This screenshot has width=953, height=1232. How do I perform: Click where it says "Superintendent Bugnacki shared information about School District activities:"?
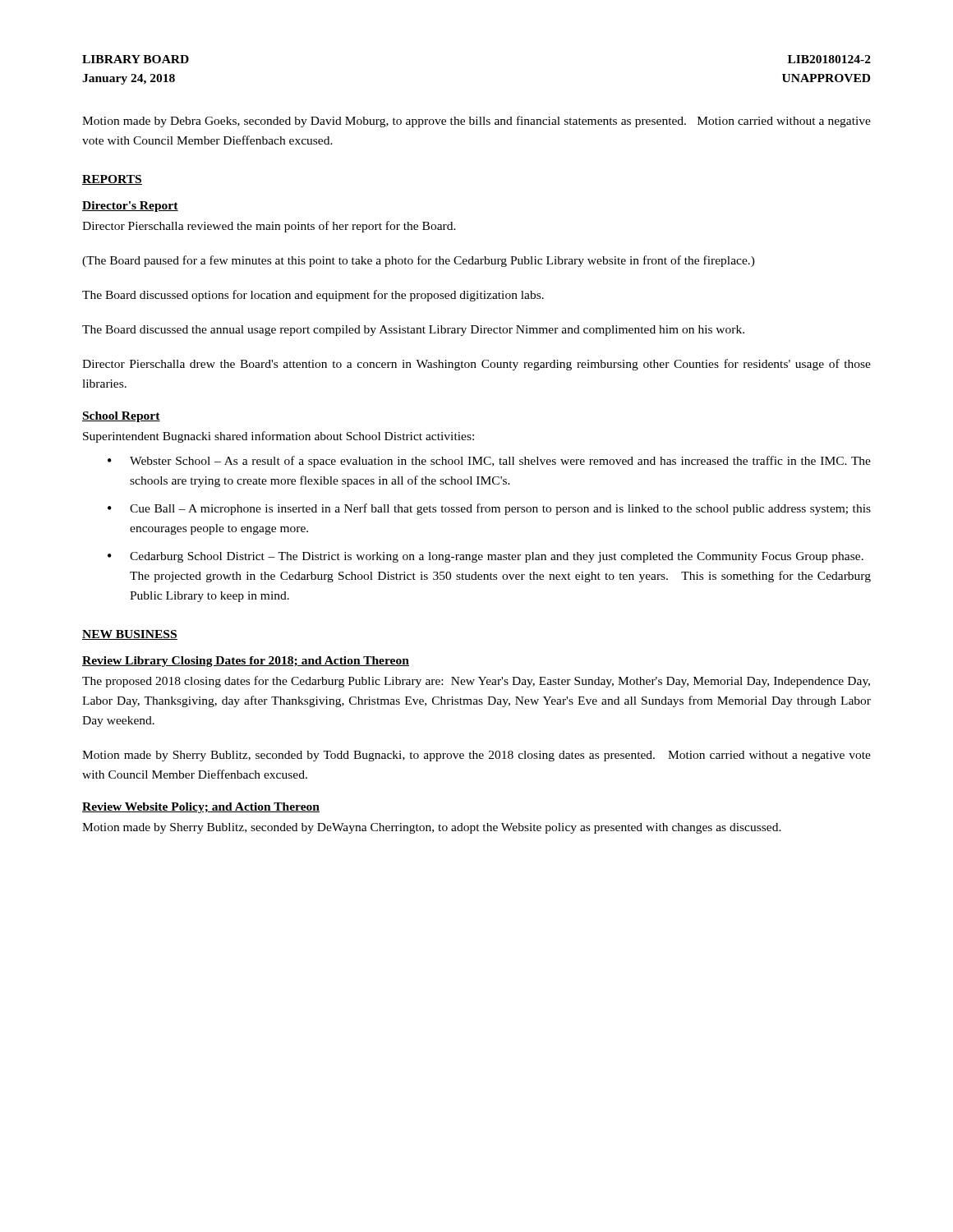[x=279, y=435]
